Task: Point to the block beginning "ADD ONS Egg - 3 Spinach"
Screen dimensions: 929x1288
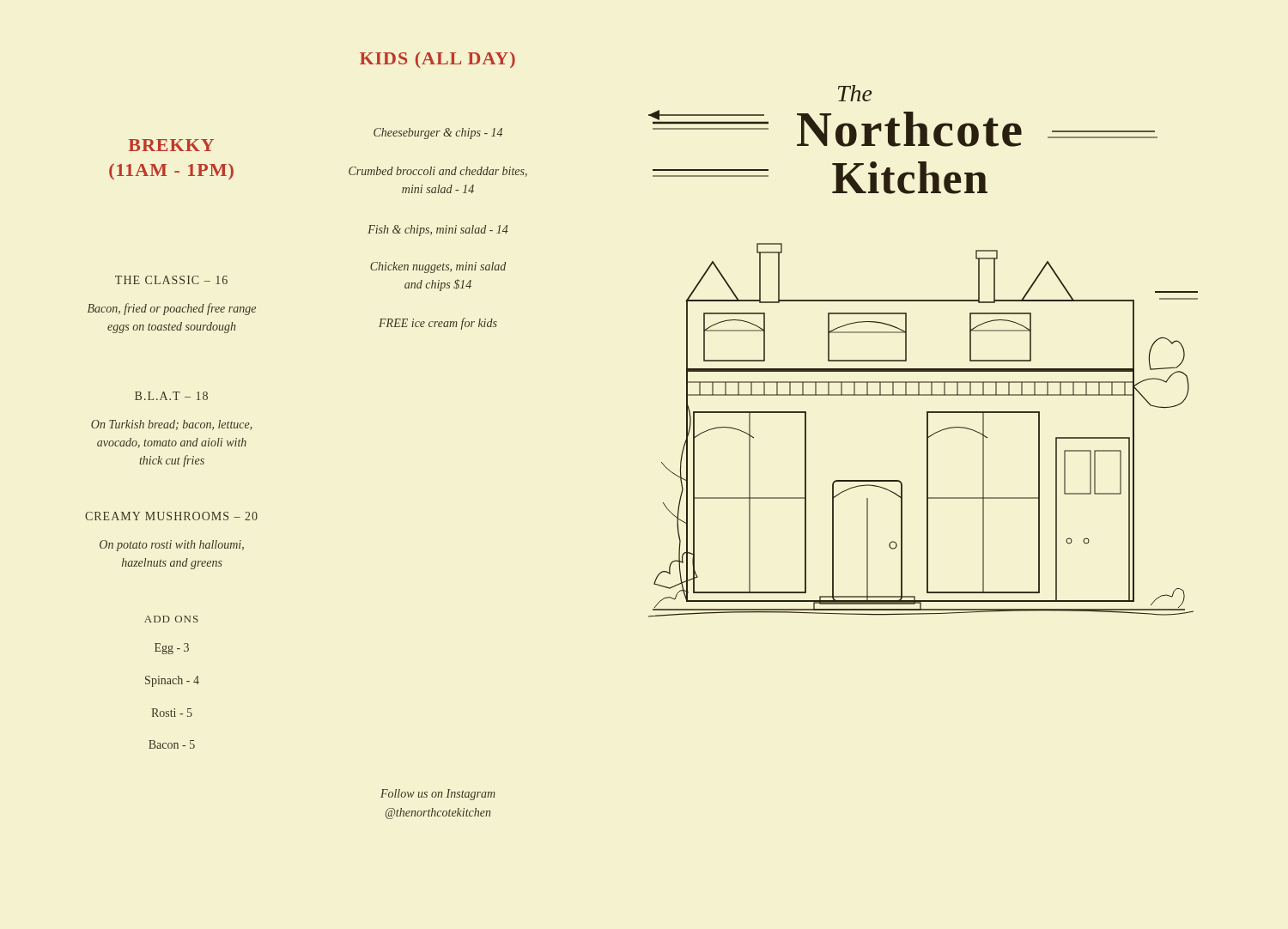Action: (172, 684)
